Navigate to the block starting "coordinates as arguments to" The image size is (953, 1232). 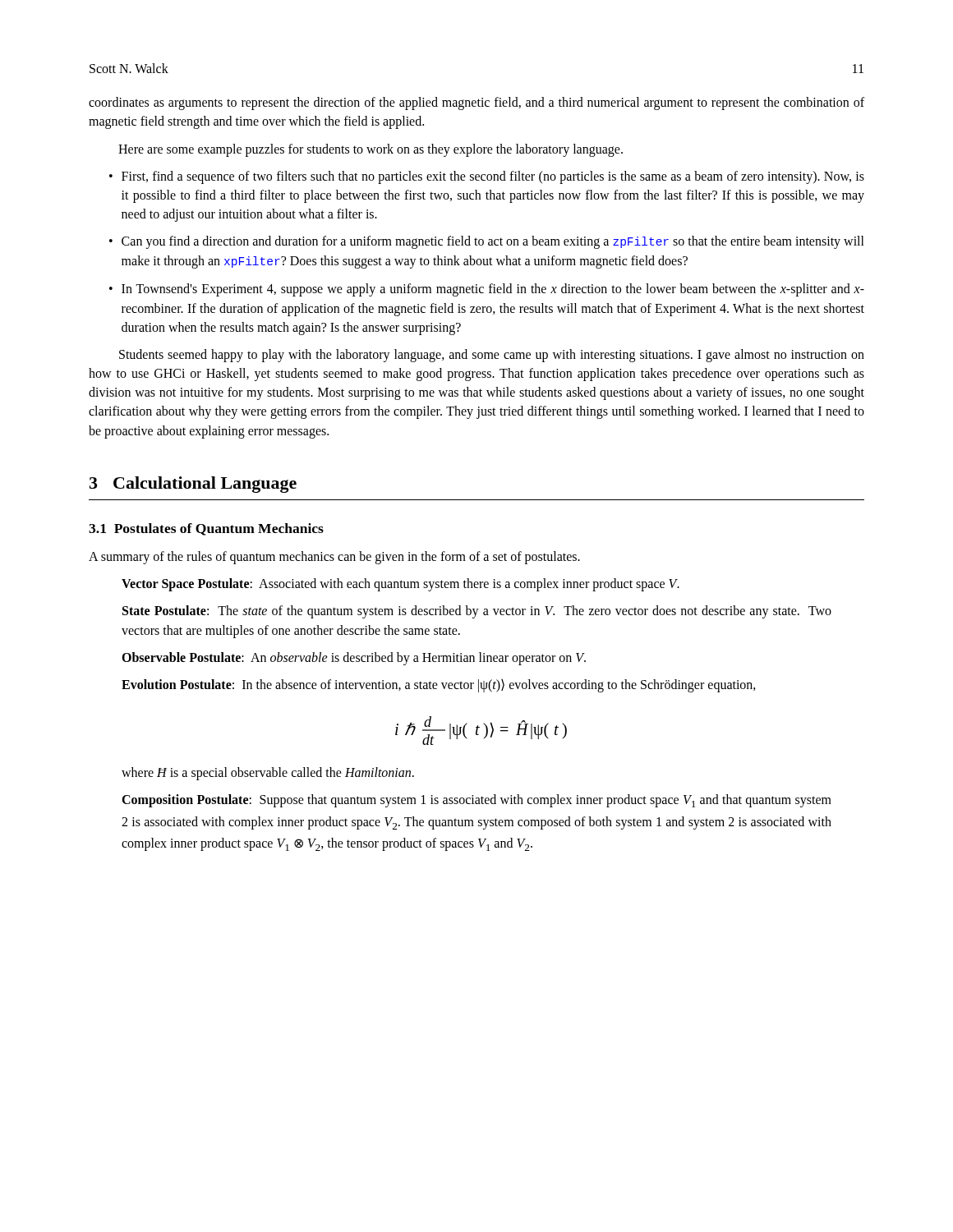click(x=476, y=103)
